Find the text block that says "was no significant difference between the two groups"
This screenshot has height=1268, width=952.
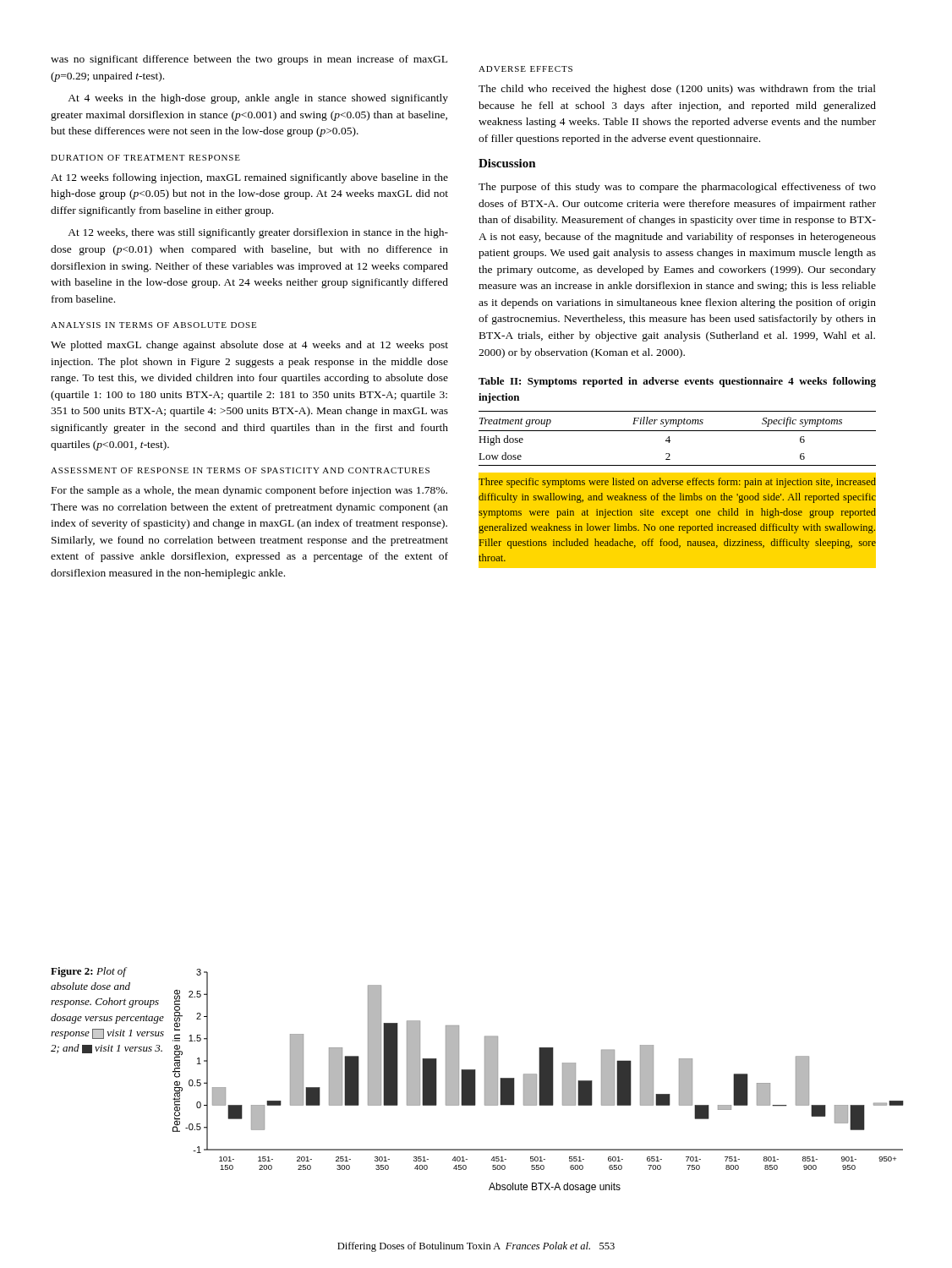click(249, 95)
